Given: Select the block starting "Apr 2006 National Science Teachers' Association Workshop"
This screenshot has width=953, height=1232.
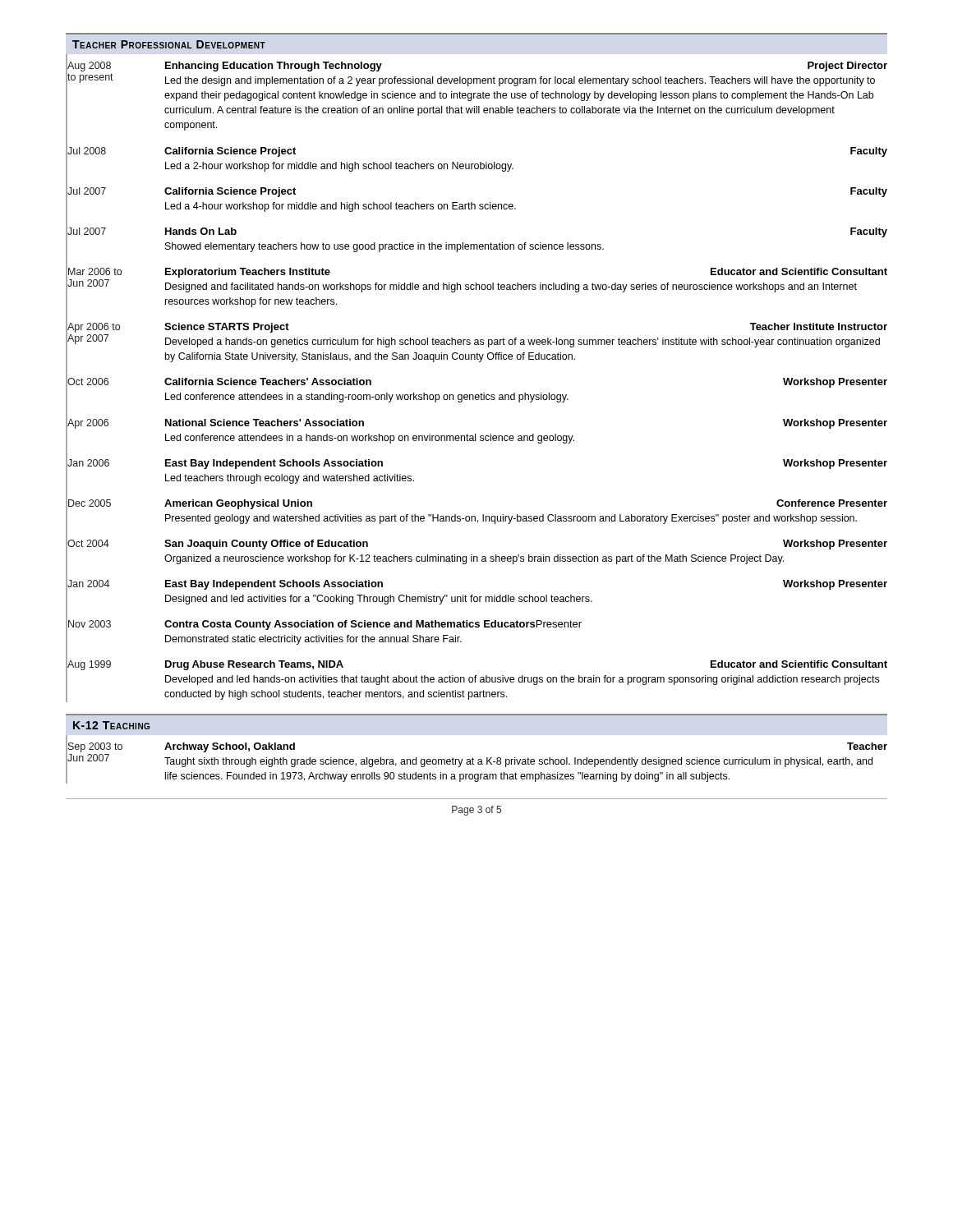Looking at the screenshot, I should (477, 428).
